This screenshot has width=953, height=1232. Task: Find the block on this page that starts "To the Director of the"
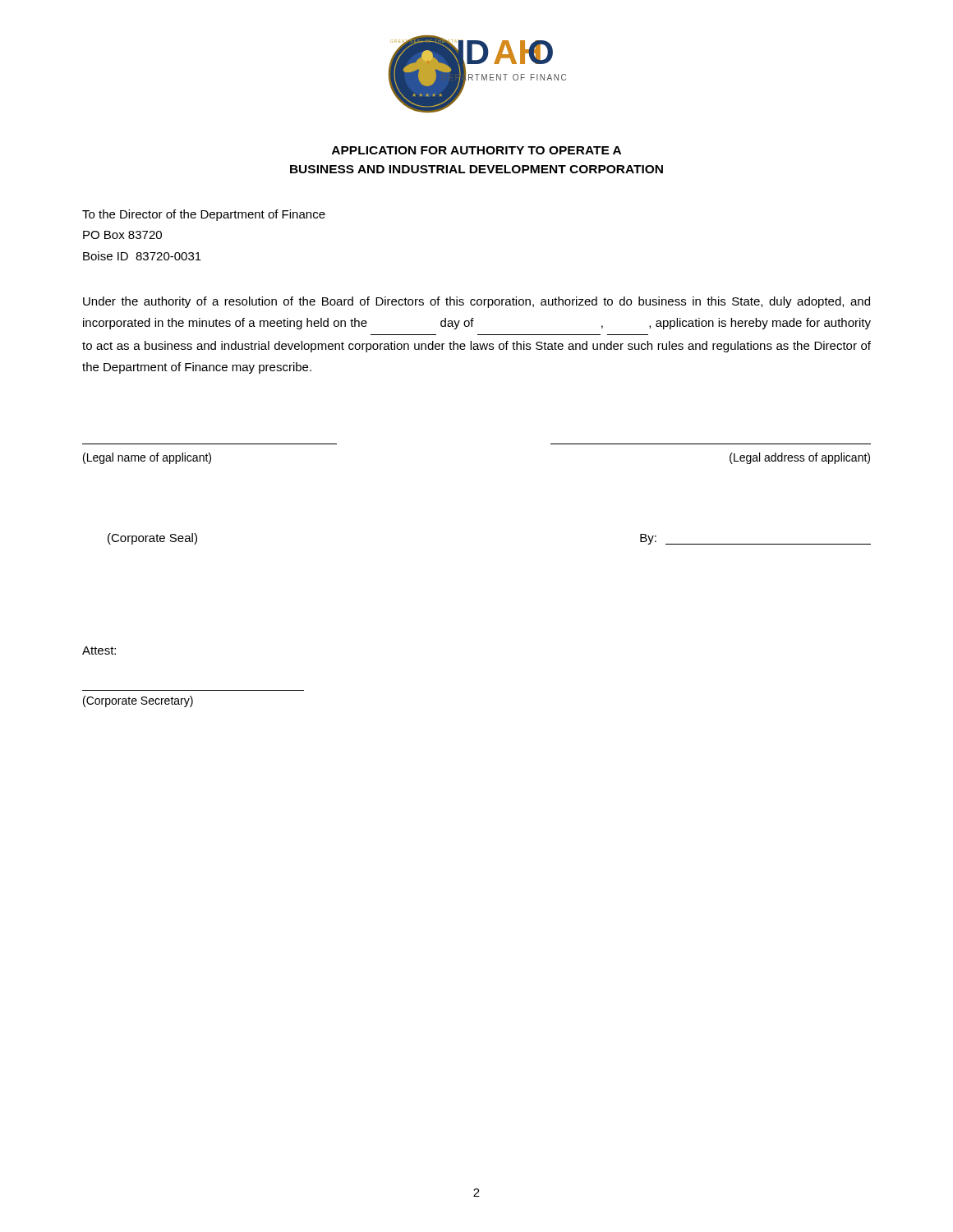(204, 215)
